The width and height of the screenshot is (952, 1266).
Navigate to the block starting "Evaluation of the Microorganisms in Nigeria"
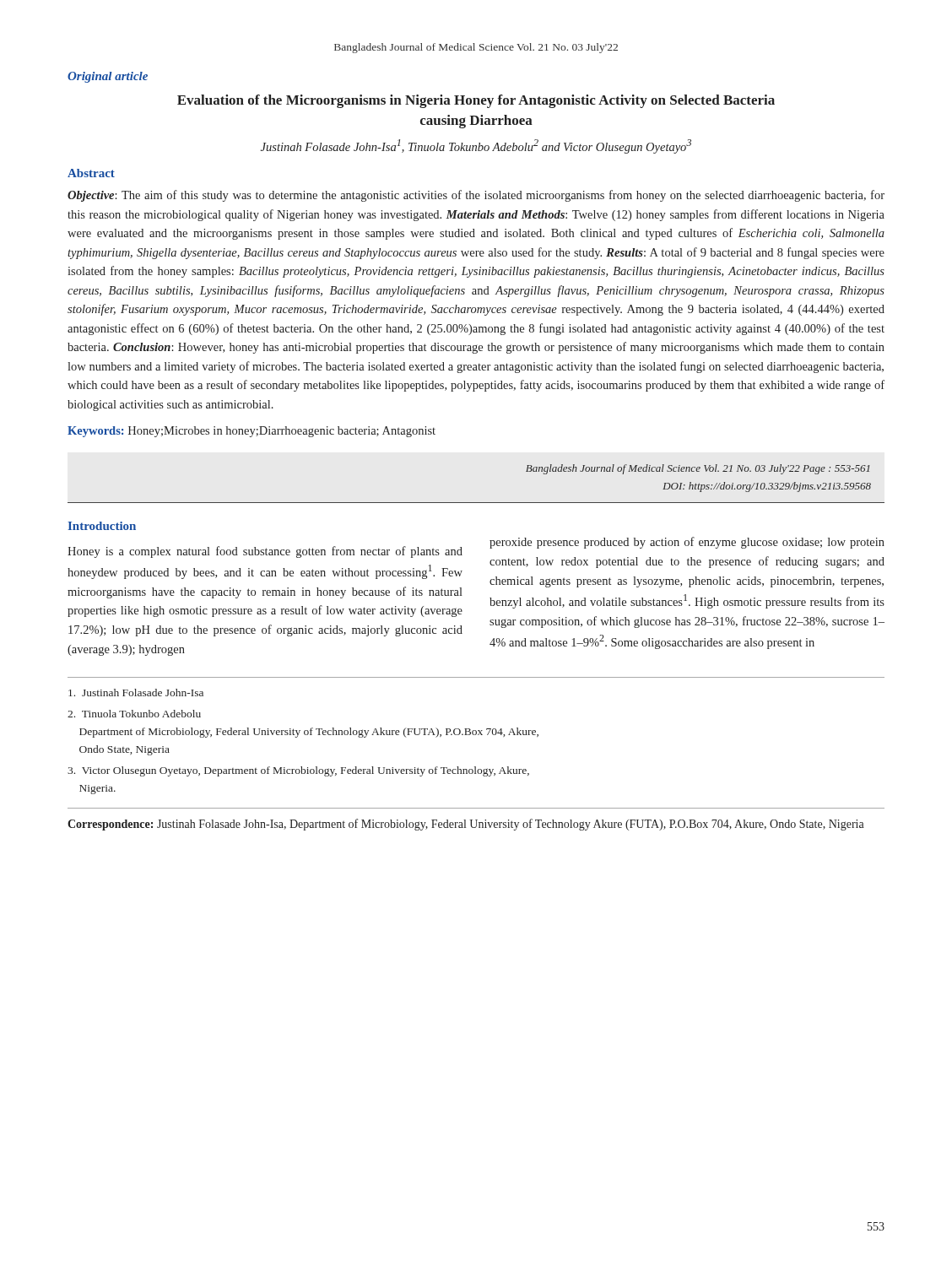point(476,110)
